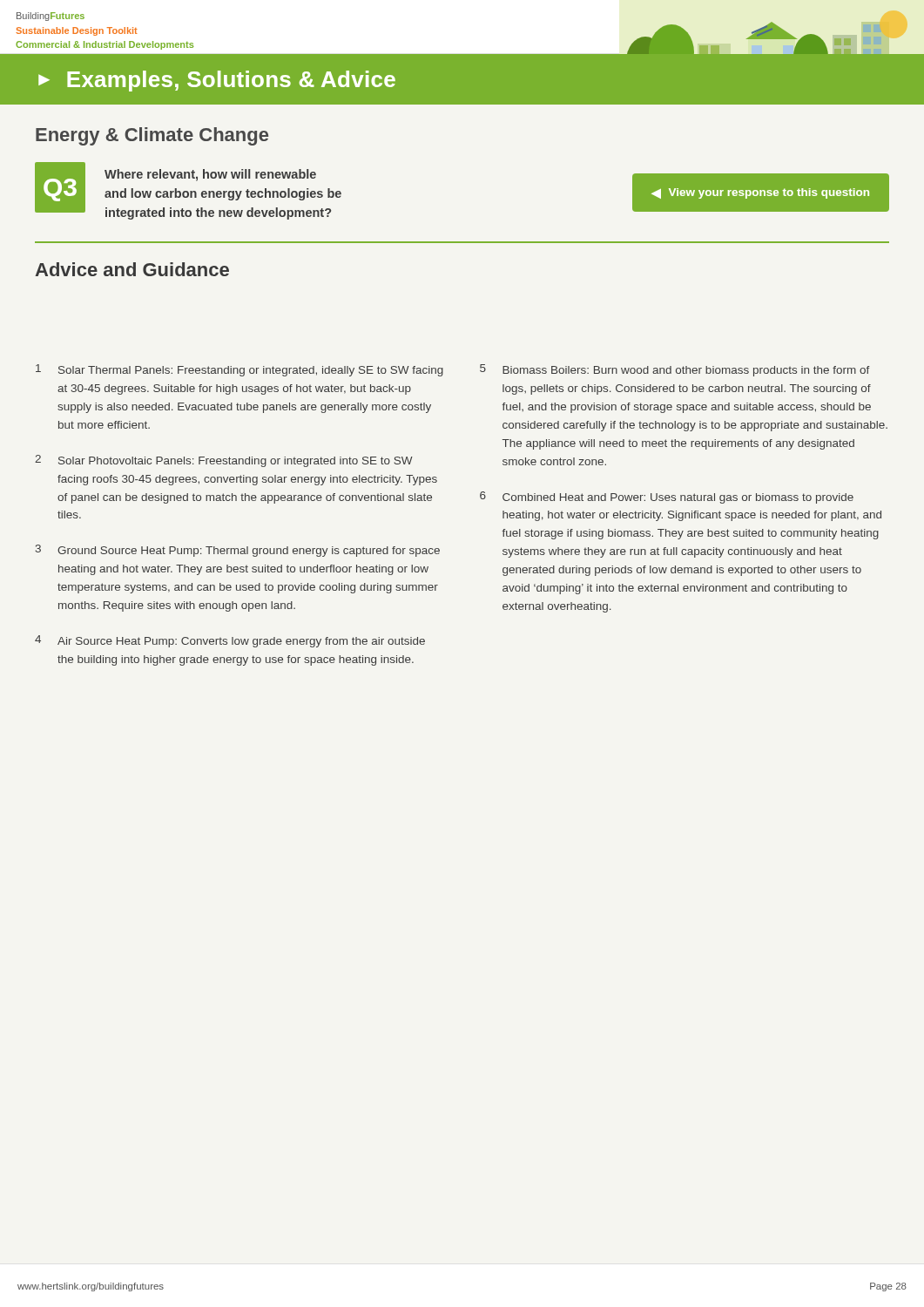Find the block on this page that starts "2 Solar Photovoltaic Panels: Freestanding or integrated into"
924x1307 pixels.
coord(240,488)
